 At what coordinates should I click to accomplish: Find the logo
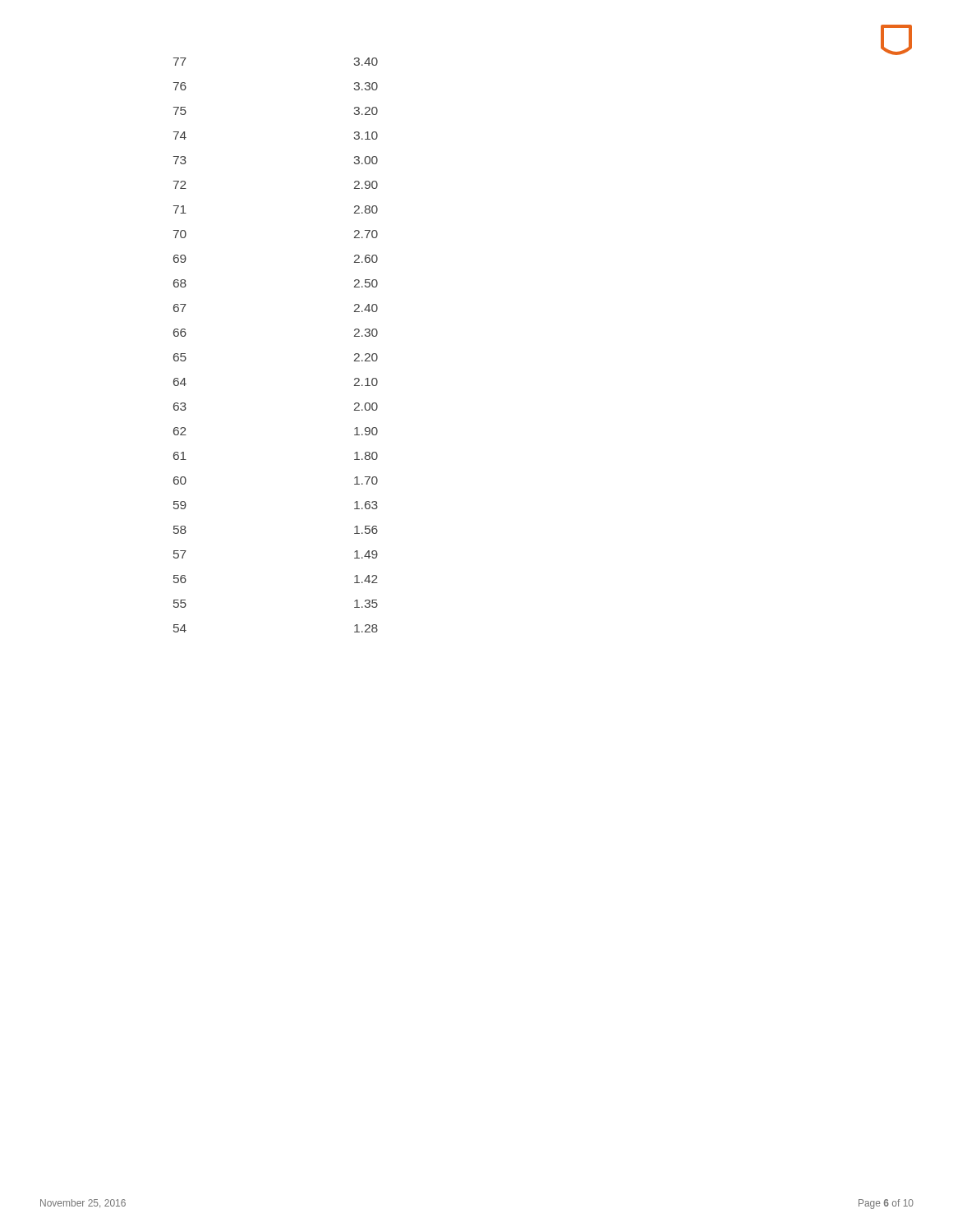(x=896, y=42)
